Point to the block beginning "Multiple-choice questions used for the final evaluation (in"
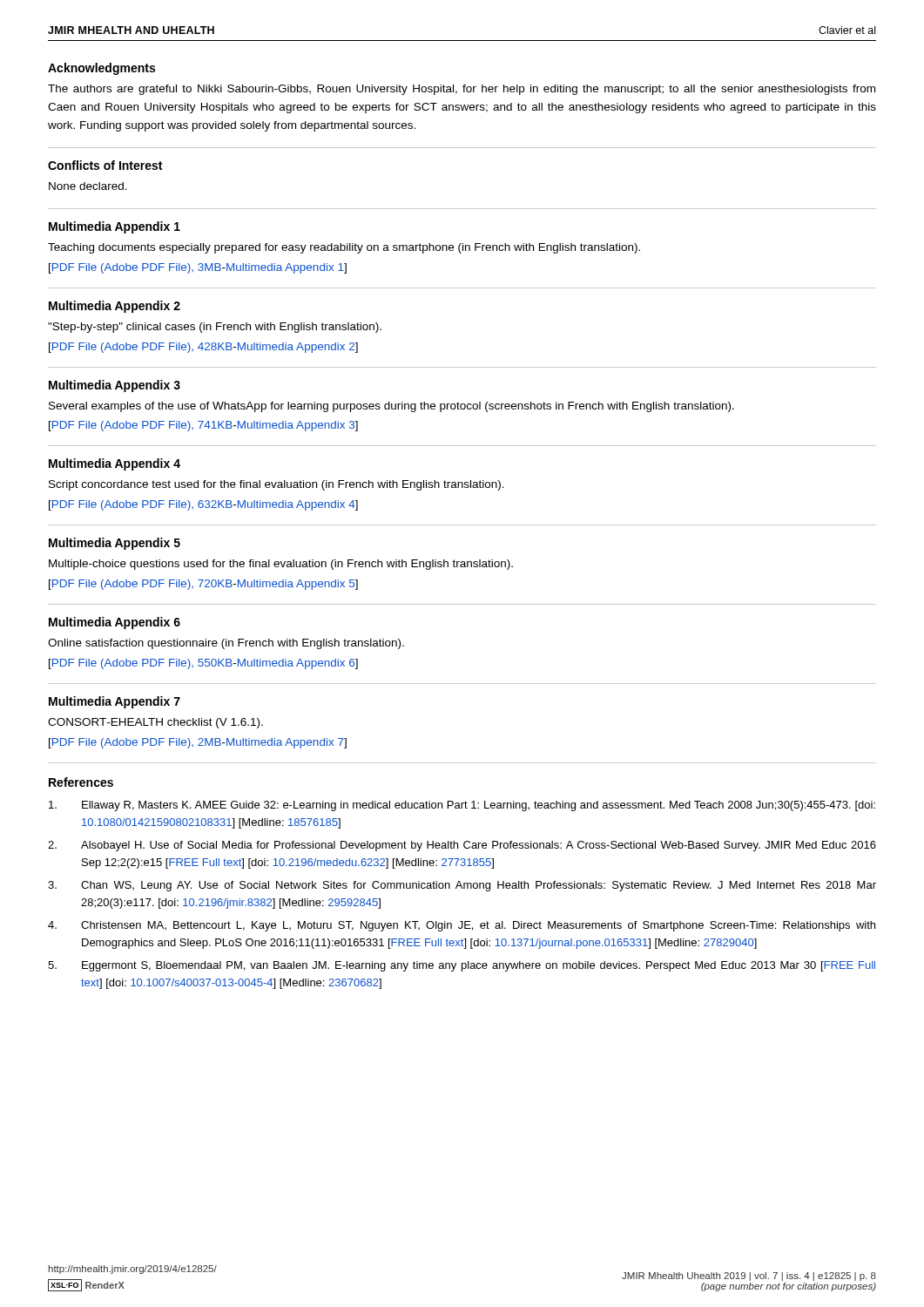 (281, 564)
